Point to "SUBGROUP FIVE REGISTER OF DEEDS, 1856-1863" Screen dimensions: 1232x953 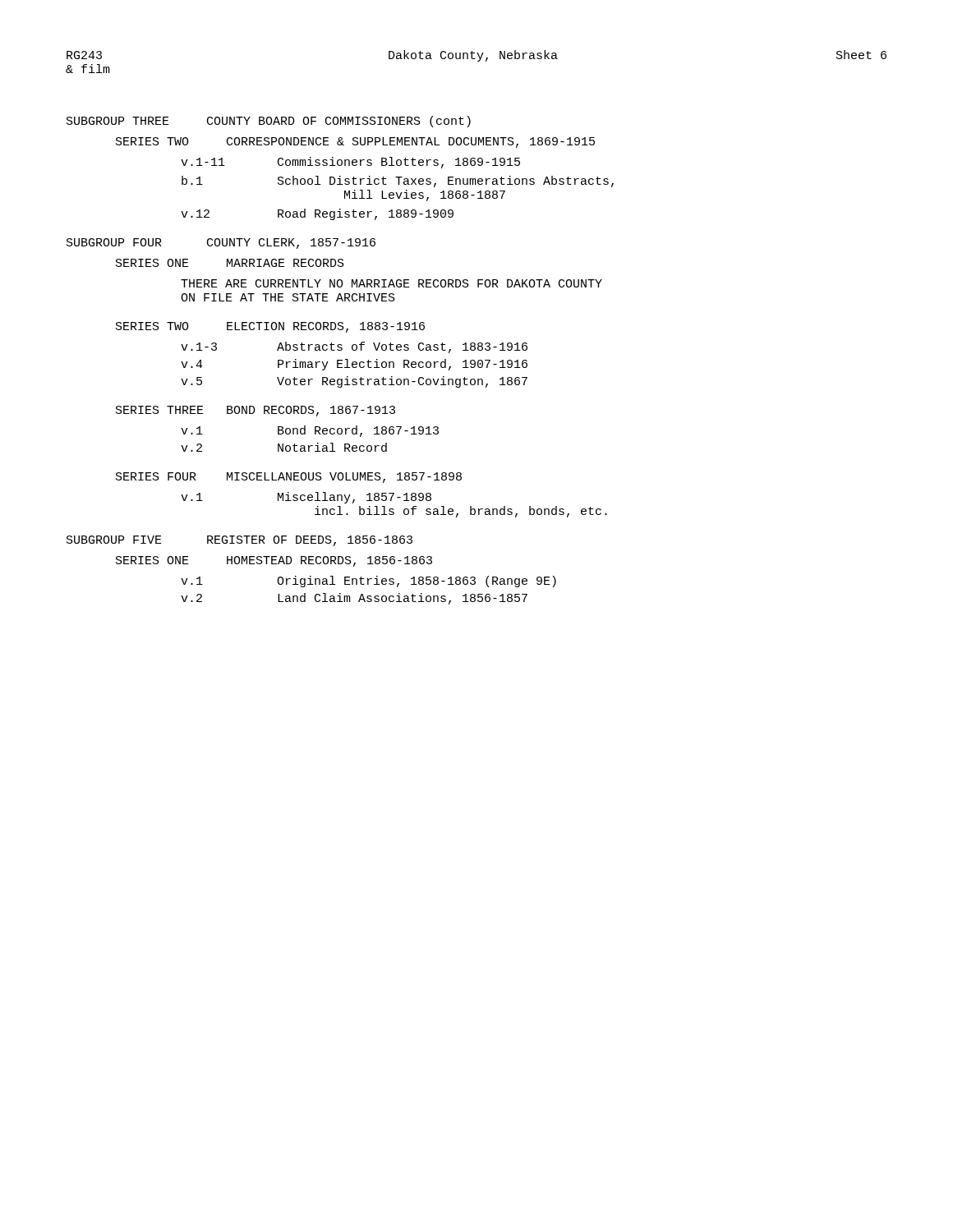pos(240,541)
